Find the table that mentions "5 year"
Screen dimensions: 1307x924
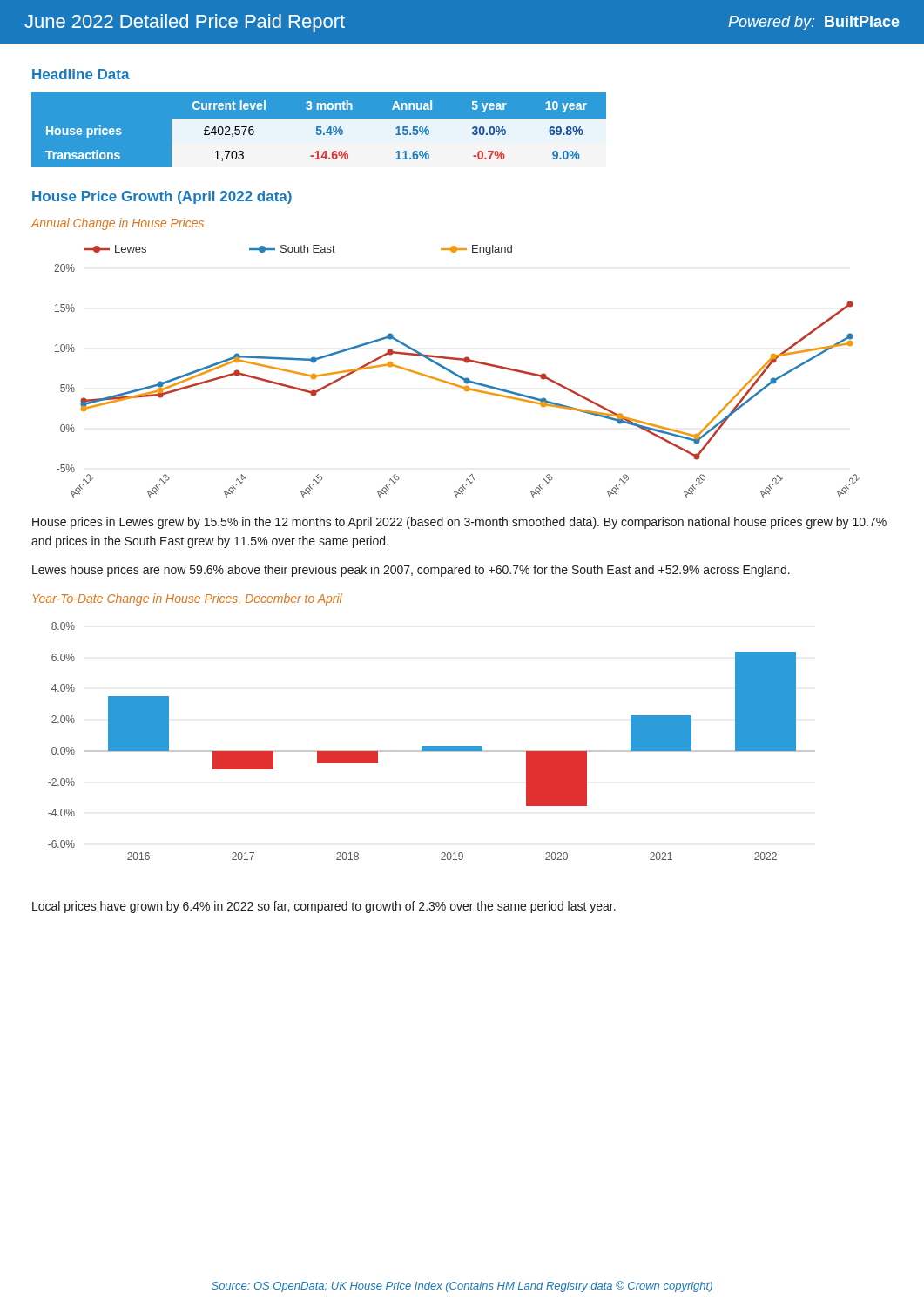tap(462, 130)
